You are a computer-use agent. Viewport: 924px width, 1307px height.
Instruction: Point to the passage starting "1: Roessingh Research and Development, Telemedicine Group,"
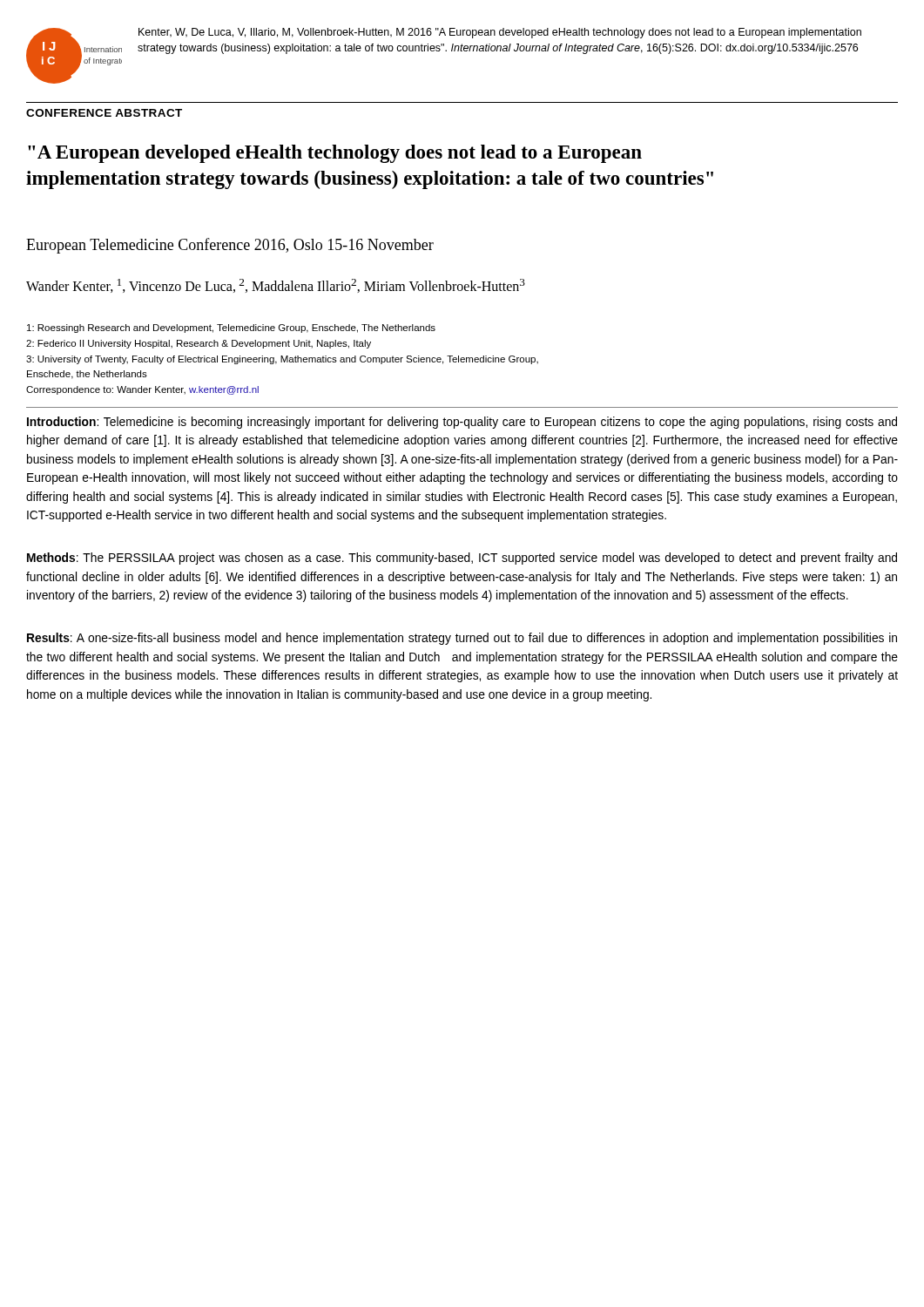pyautogui.click(x=282, y=359)
